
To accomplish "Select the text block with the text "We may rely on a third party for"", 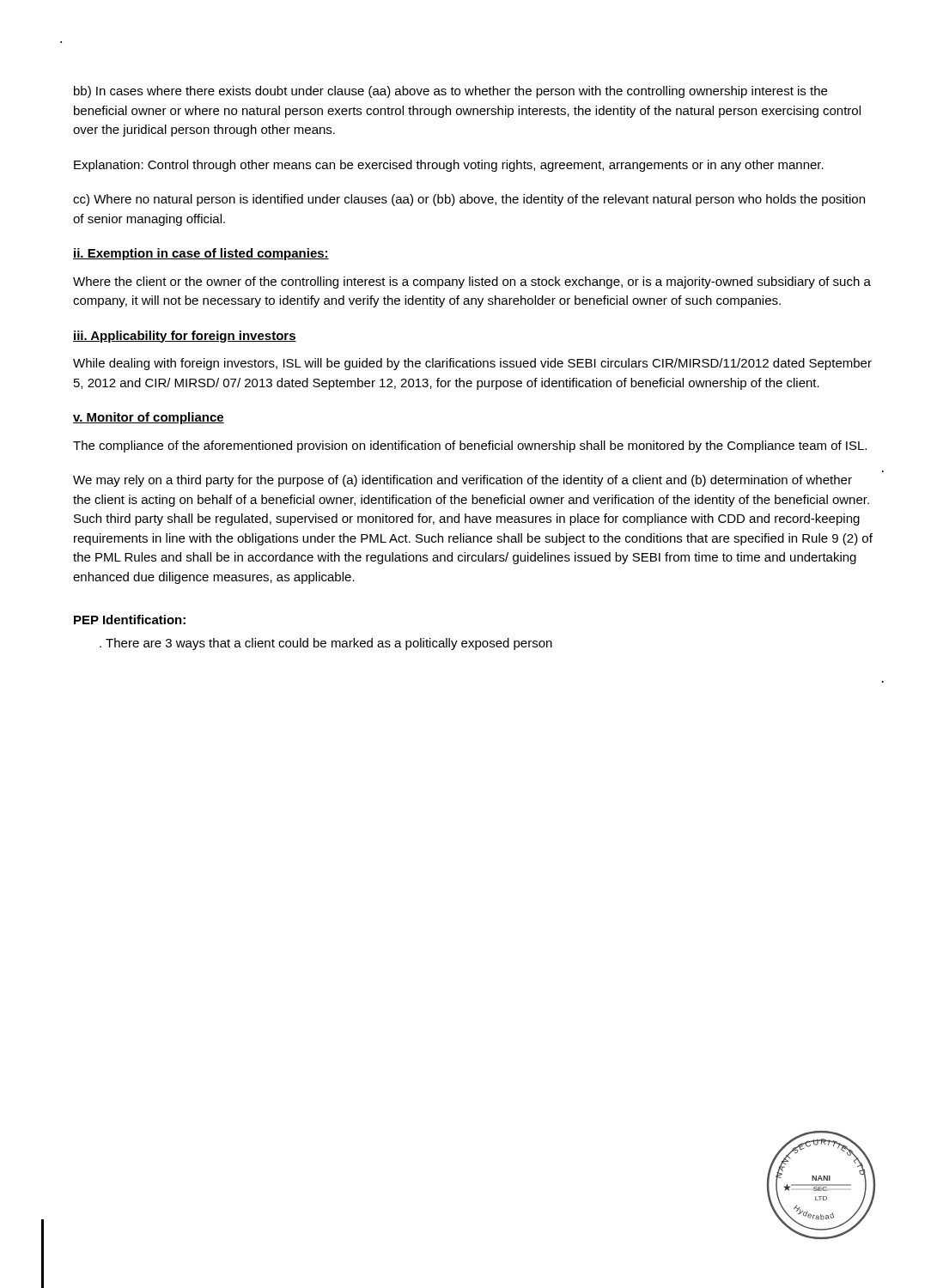I will 473,528.
